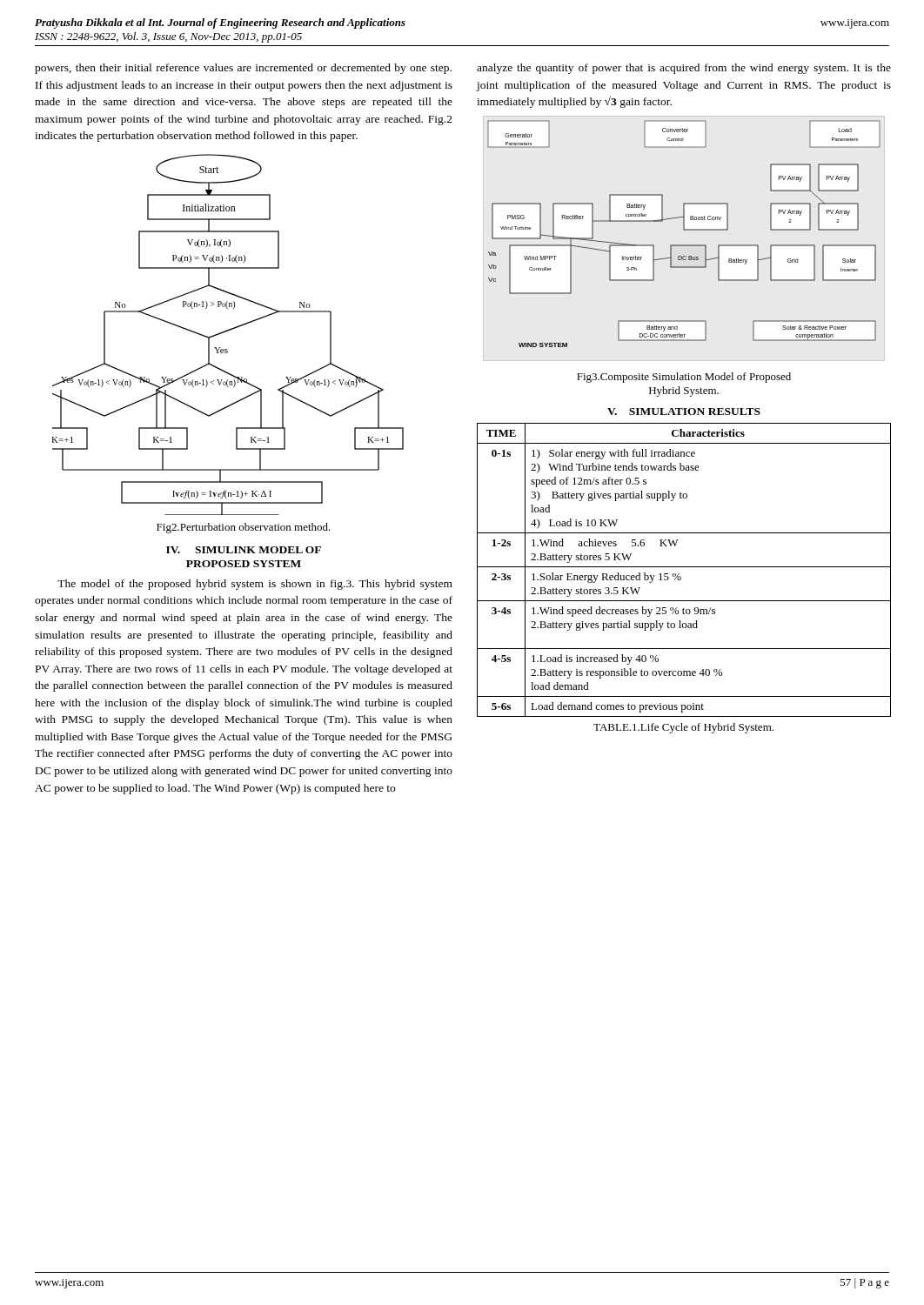The height and width of the screenshot is (1305, 924).
Task: Select the text block with the text "analyze the quantity of power that"
Action: coord(684,85)
